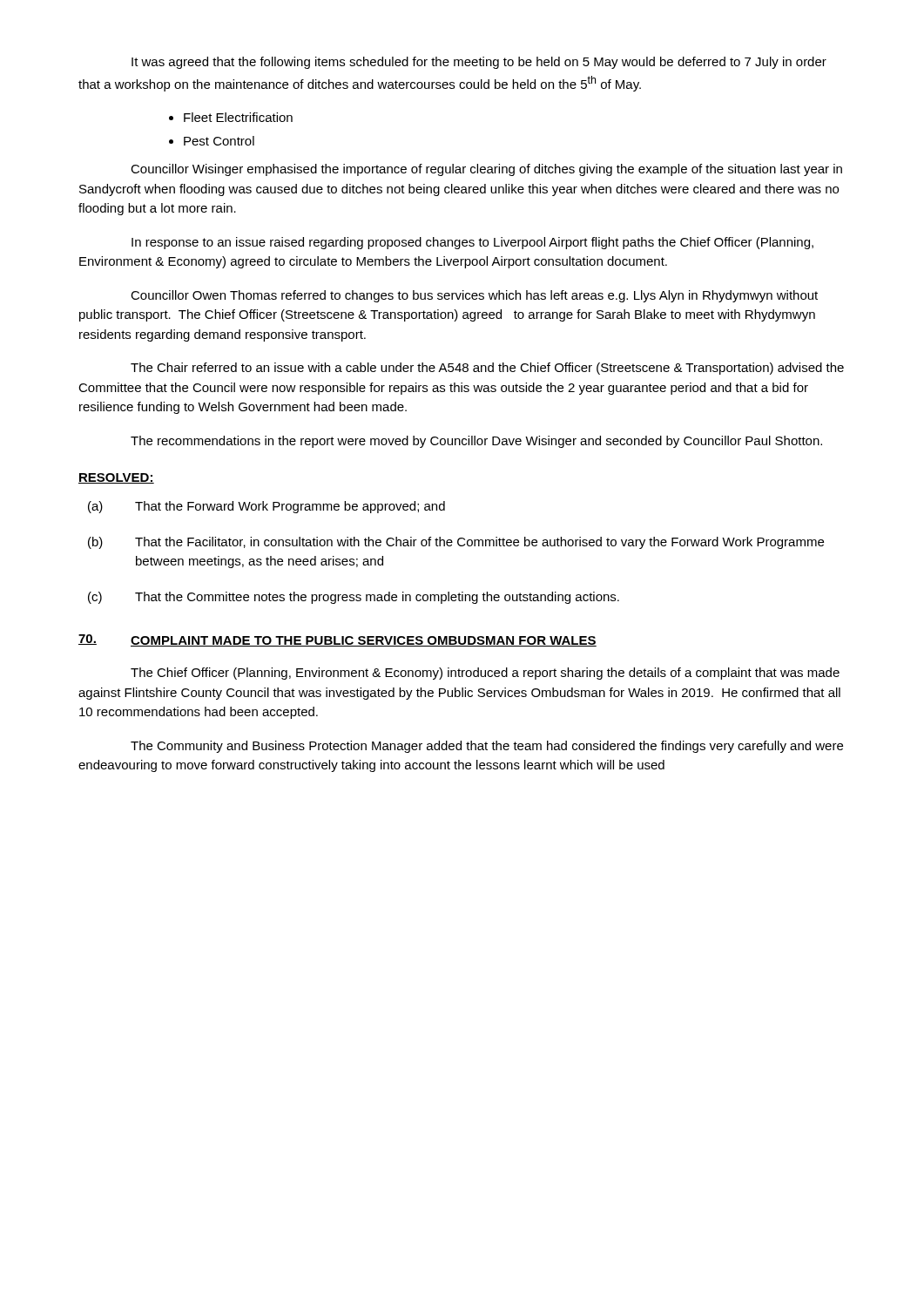Where is the passage that starts "It was agreed that the following"?

coord(452,73)
